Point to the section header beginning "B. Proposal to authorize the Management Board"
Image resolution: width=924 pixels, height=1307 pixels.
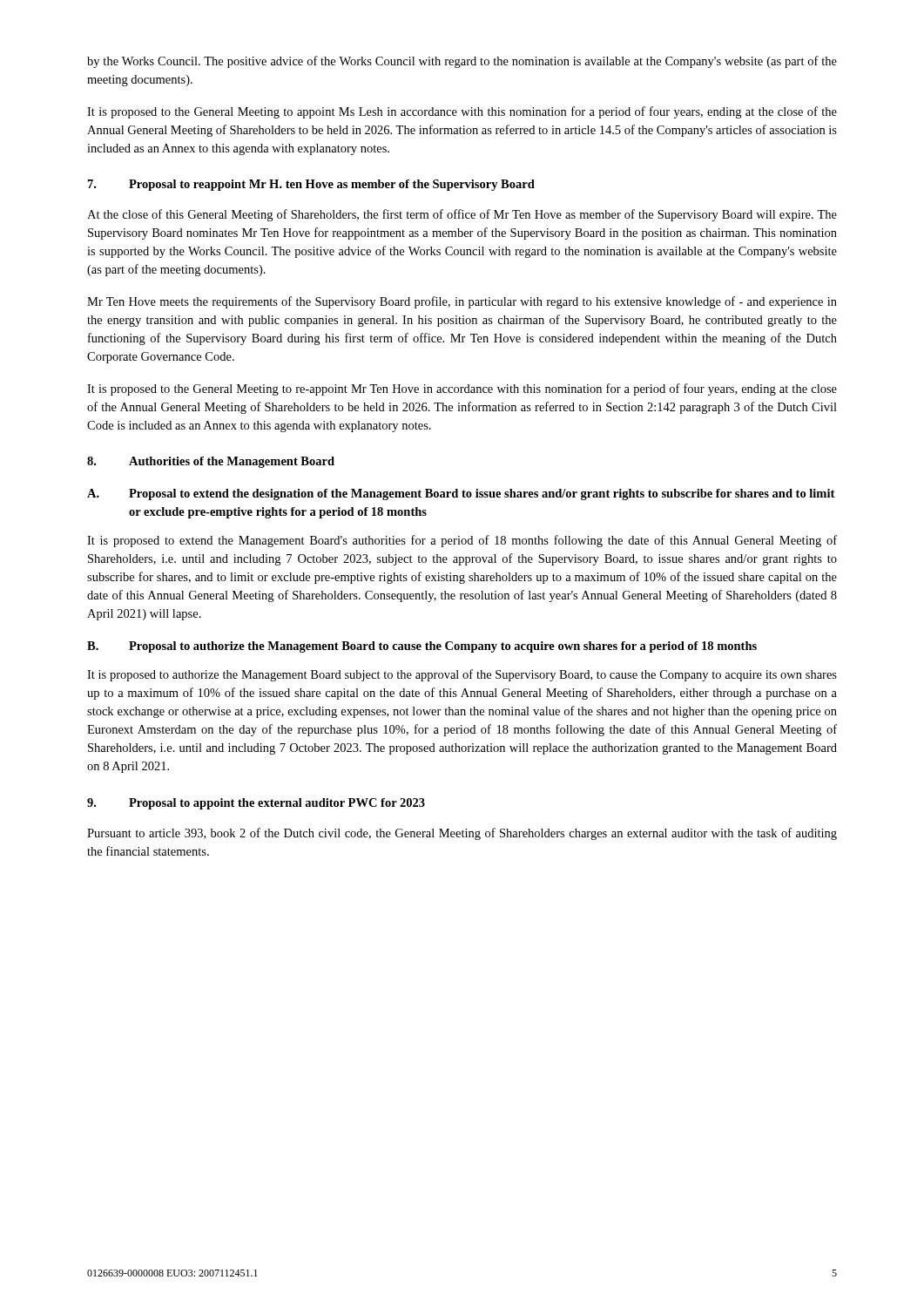(462, 646)
